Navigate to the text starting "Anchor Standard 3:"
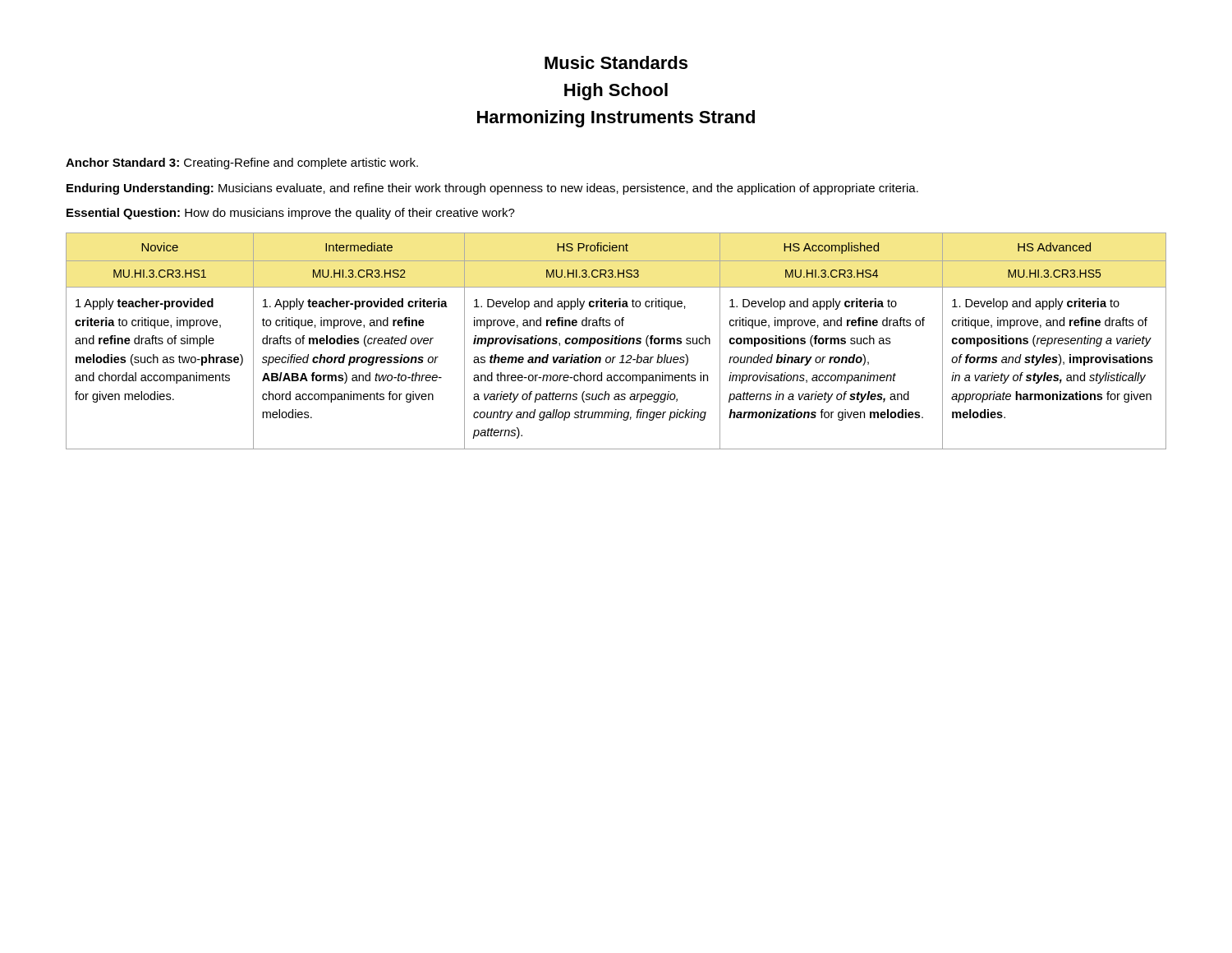This screenshot has width=1232, height=953. tap(242, 162)
